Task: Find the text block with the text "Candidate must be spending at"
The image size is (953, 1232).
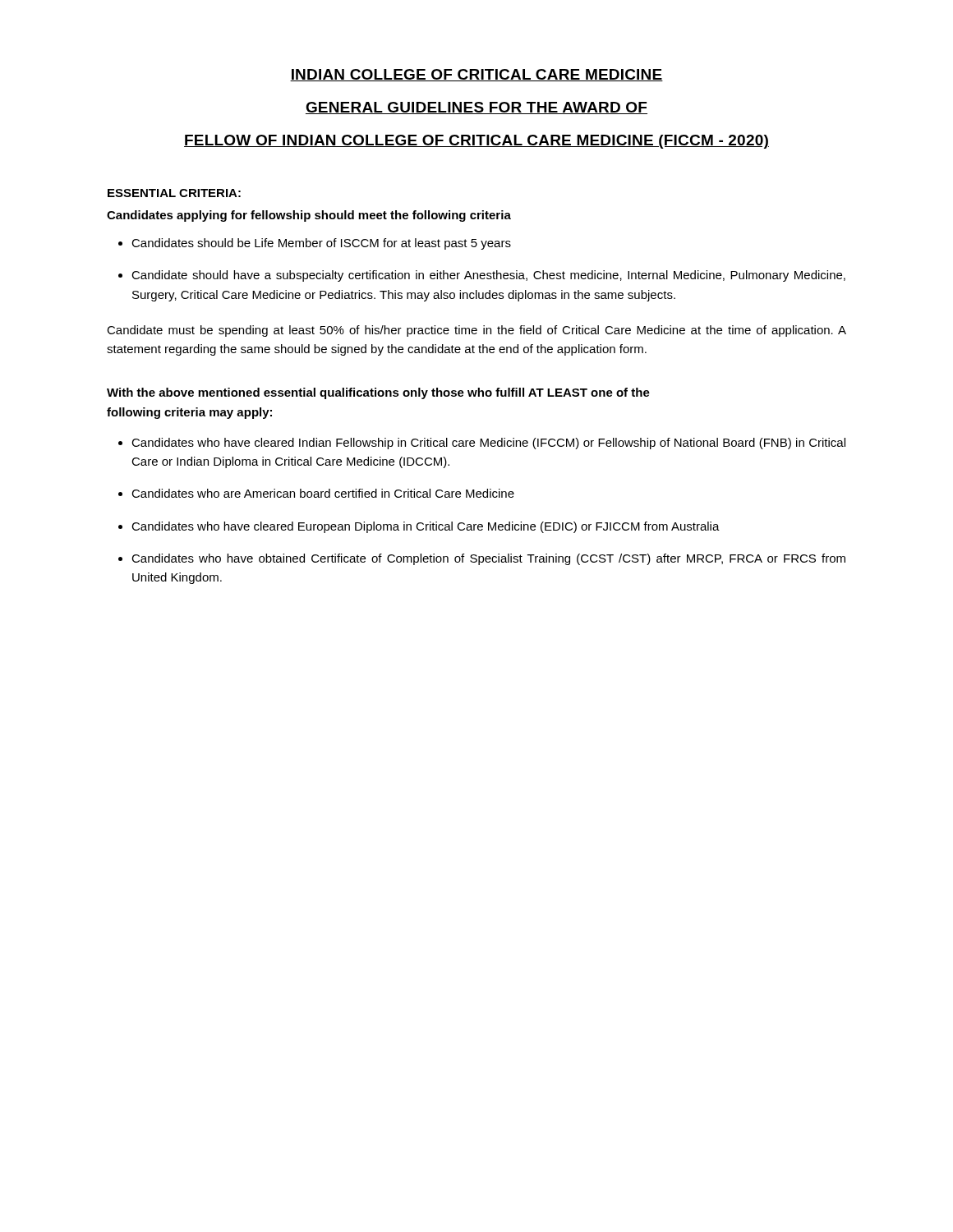Action: 476,339
